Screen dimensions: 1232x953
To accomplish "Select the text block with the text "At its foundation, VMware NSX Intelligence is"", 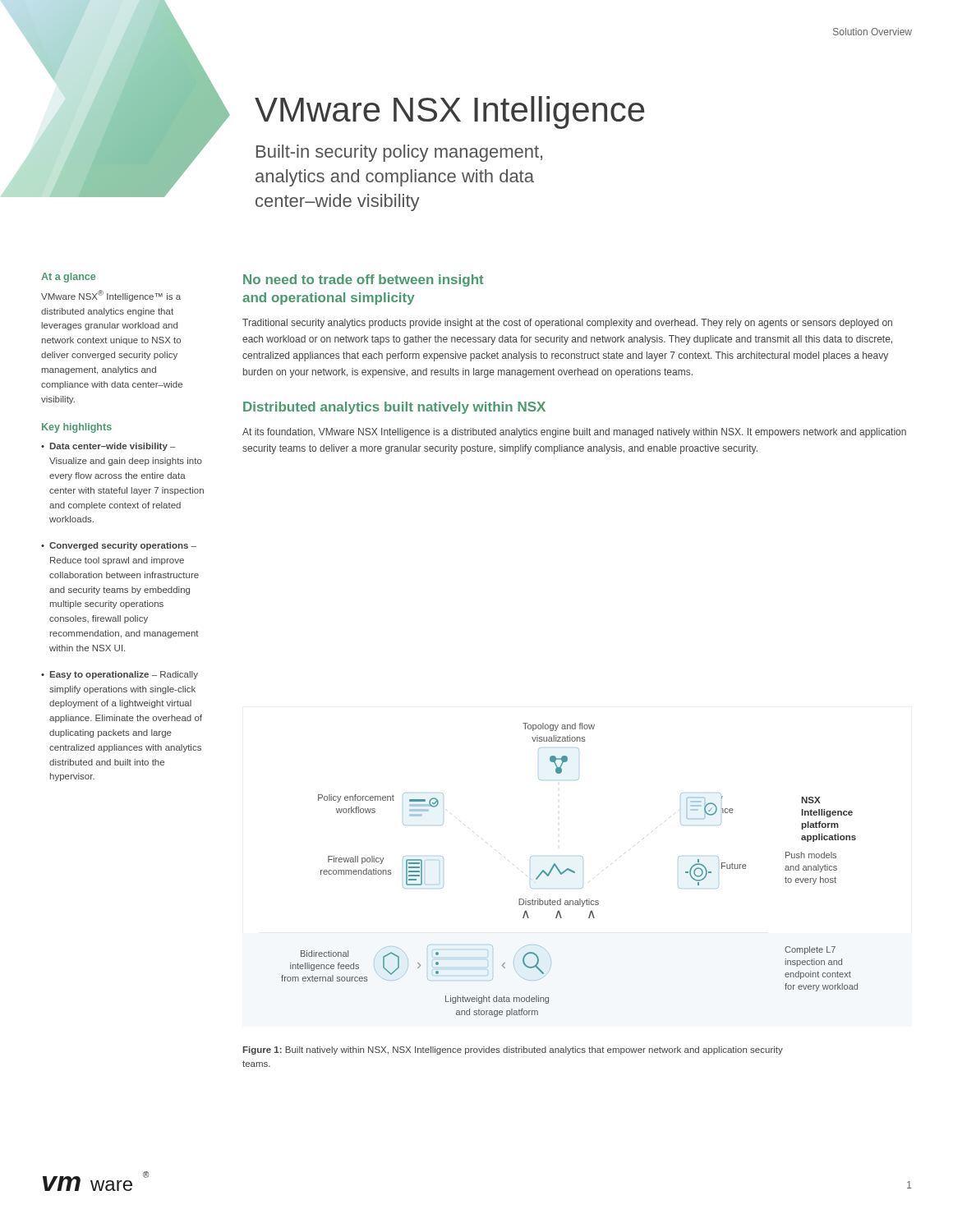I will coord(574,441).
